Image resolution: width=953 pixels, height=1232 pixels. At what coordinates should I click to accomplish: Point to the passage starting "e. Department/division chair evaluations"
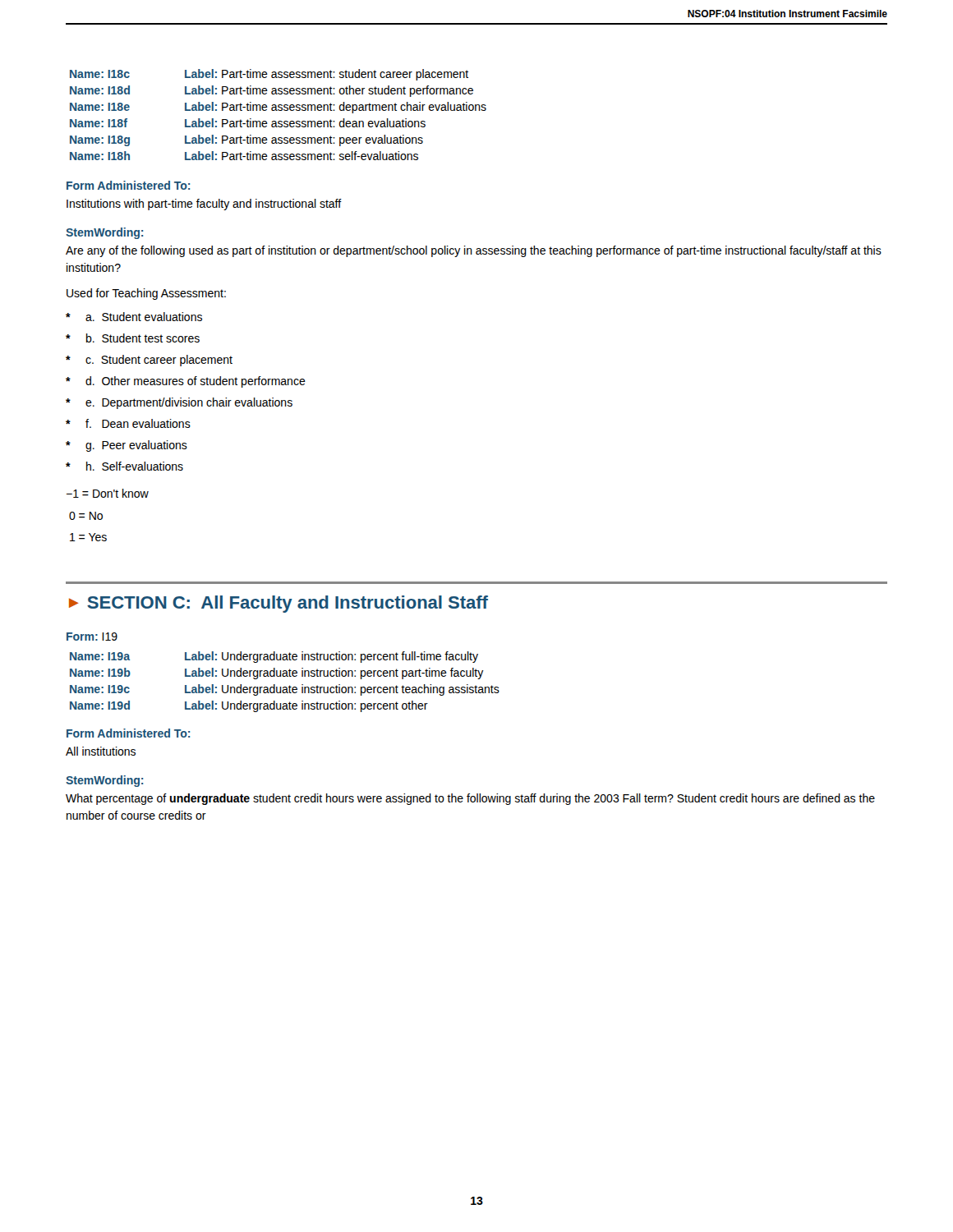pos(179,402)
